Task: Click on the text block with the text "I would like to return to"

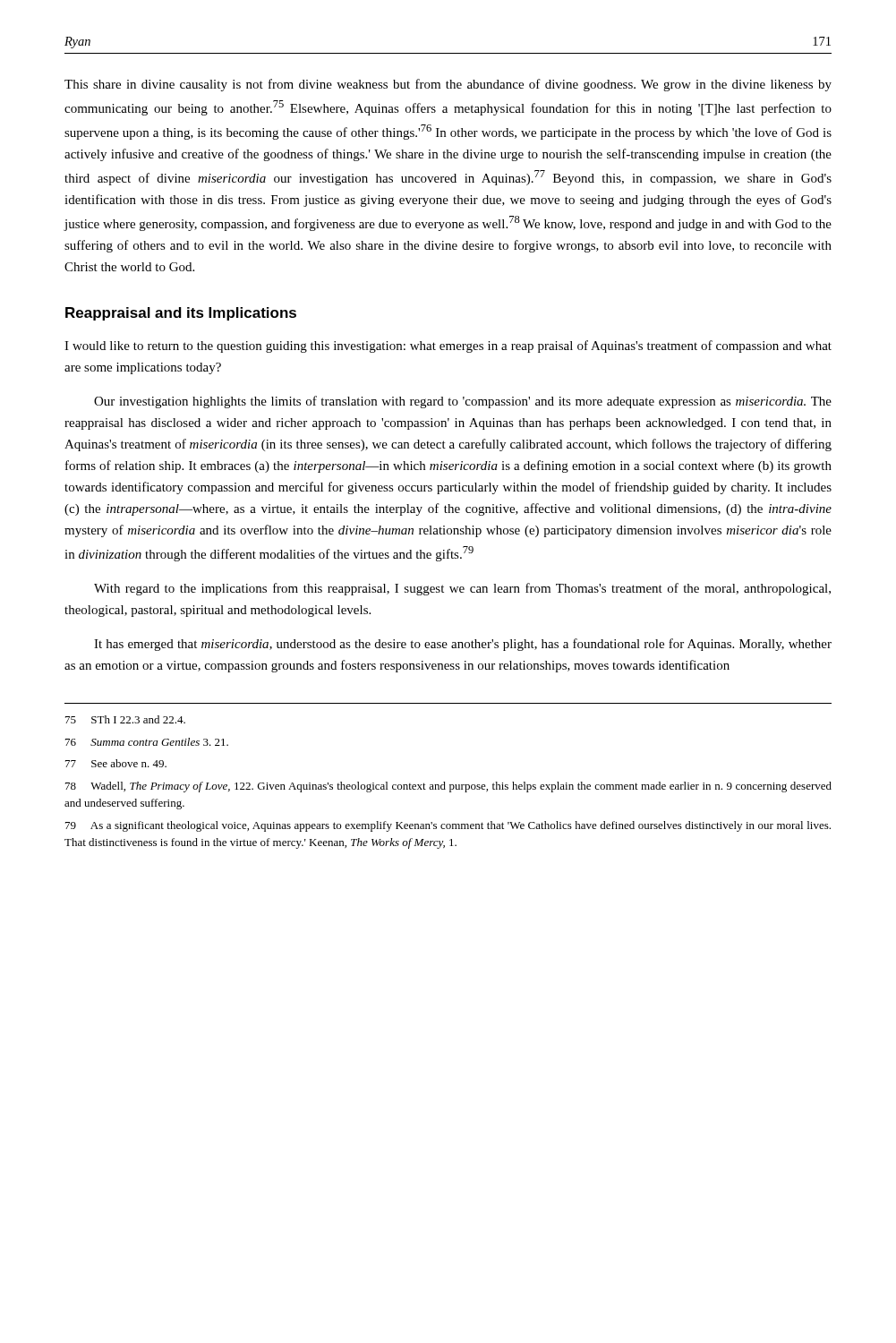Action: pos(448,356)
